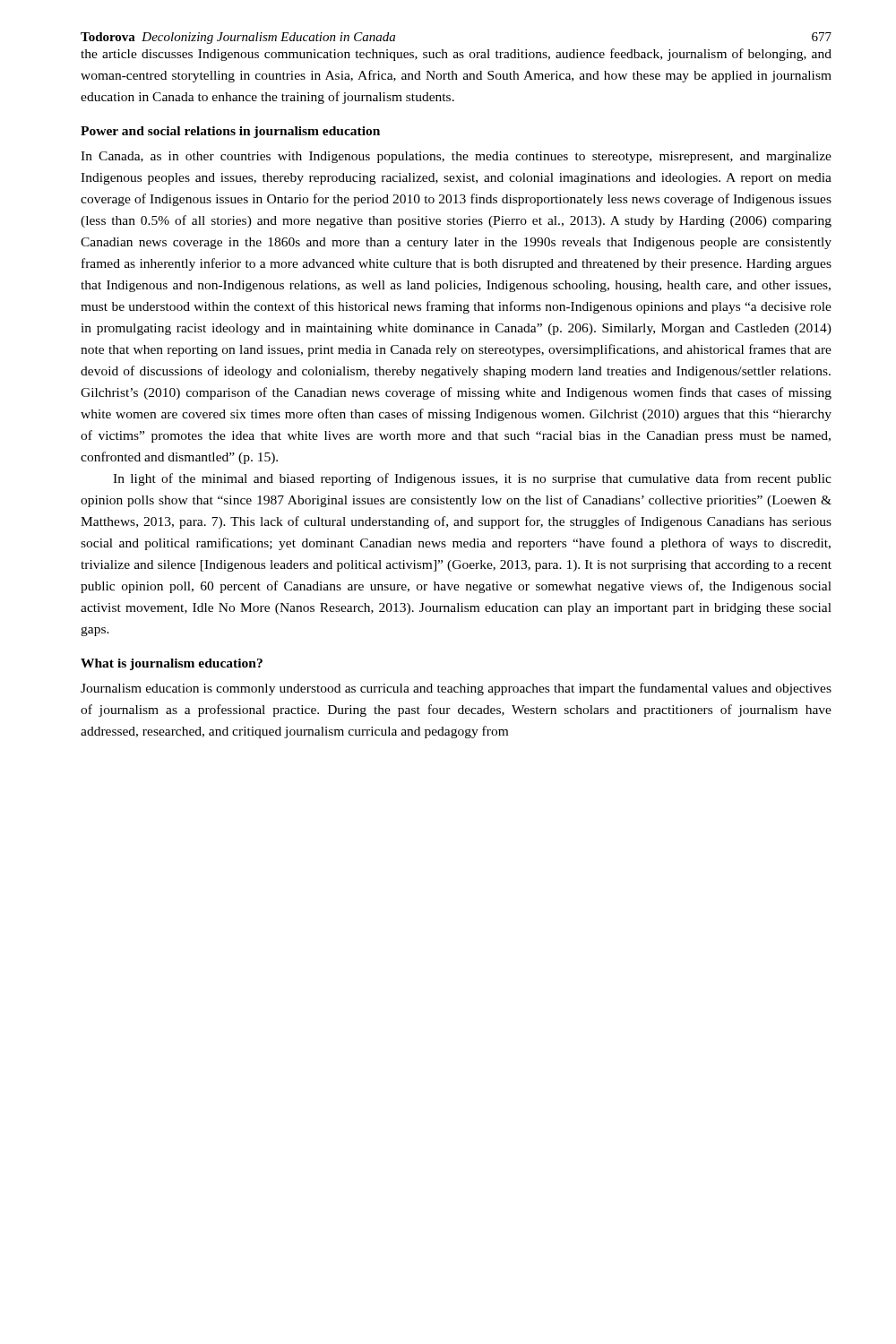
Task: Select the text block with the text "the article discusses Indigenous communication"
Action: coord(456,75)
